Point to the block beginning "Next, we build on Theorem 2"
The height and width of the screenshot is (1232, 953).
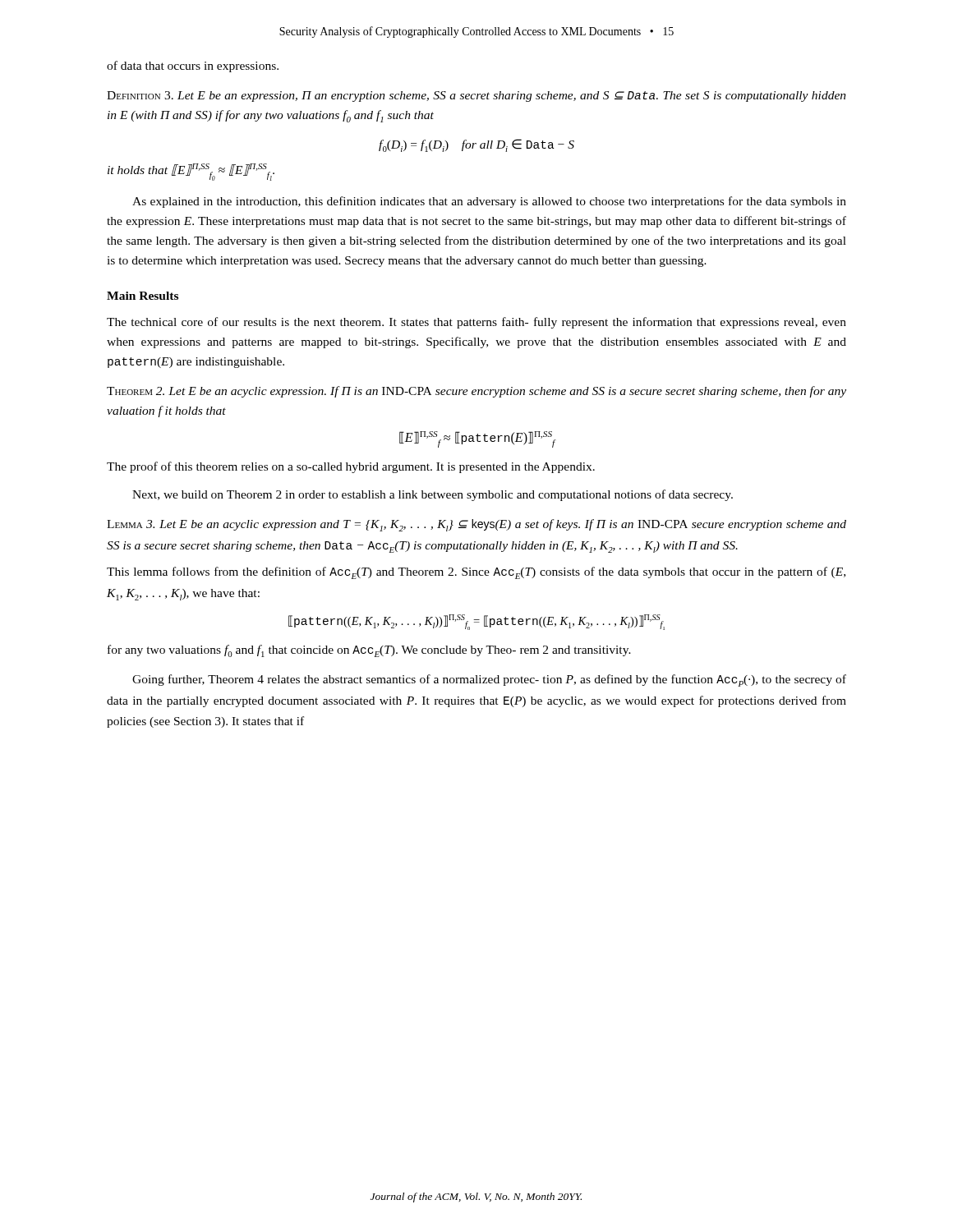pos(433,494)
